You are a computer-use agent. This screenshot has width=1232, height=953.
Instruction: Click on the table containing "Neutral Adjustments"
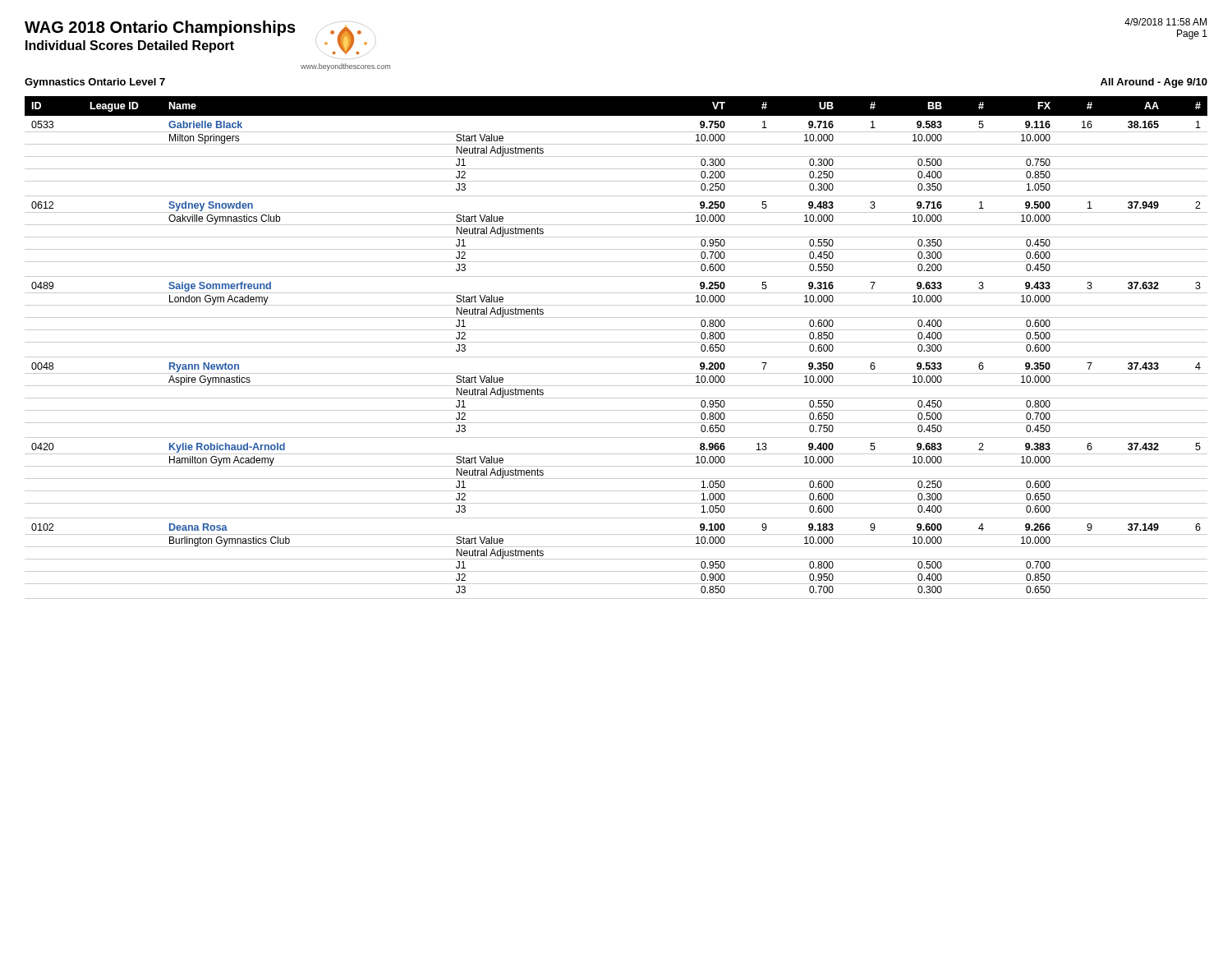pos(616,348)
